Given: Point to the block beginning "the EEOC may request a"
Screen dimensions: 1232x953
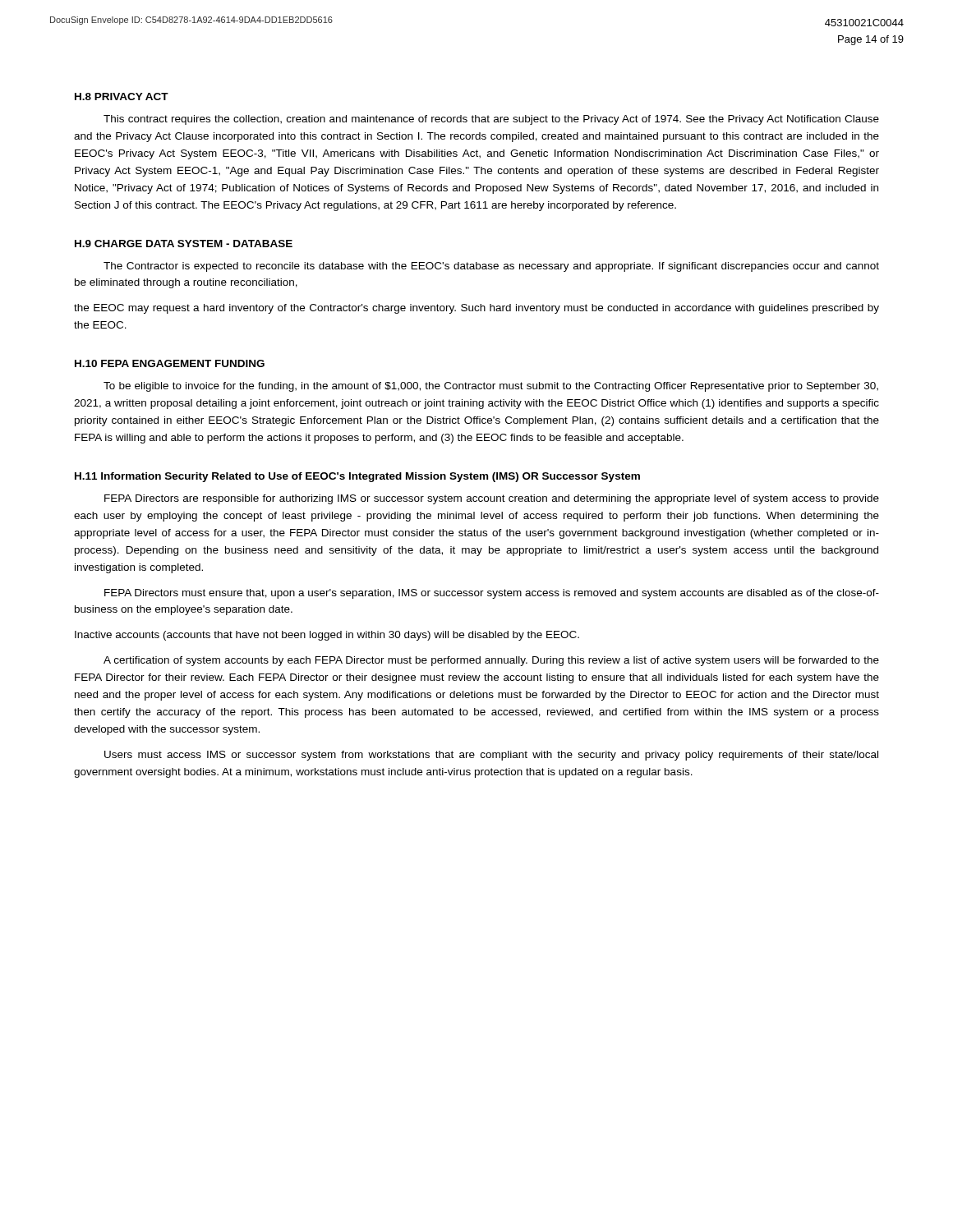Looking at the screenshot, I should 476,317.
